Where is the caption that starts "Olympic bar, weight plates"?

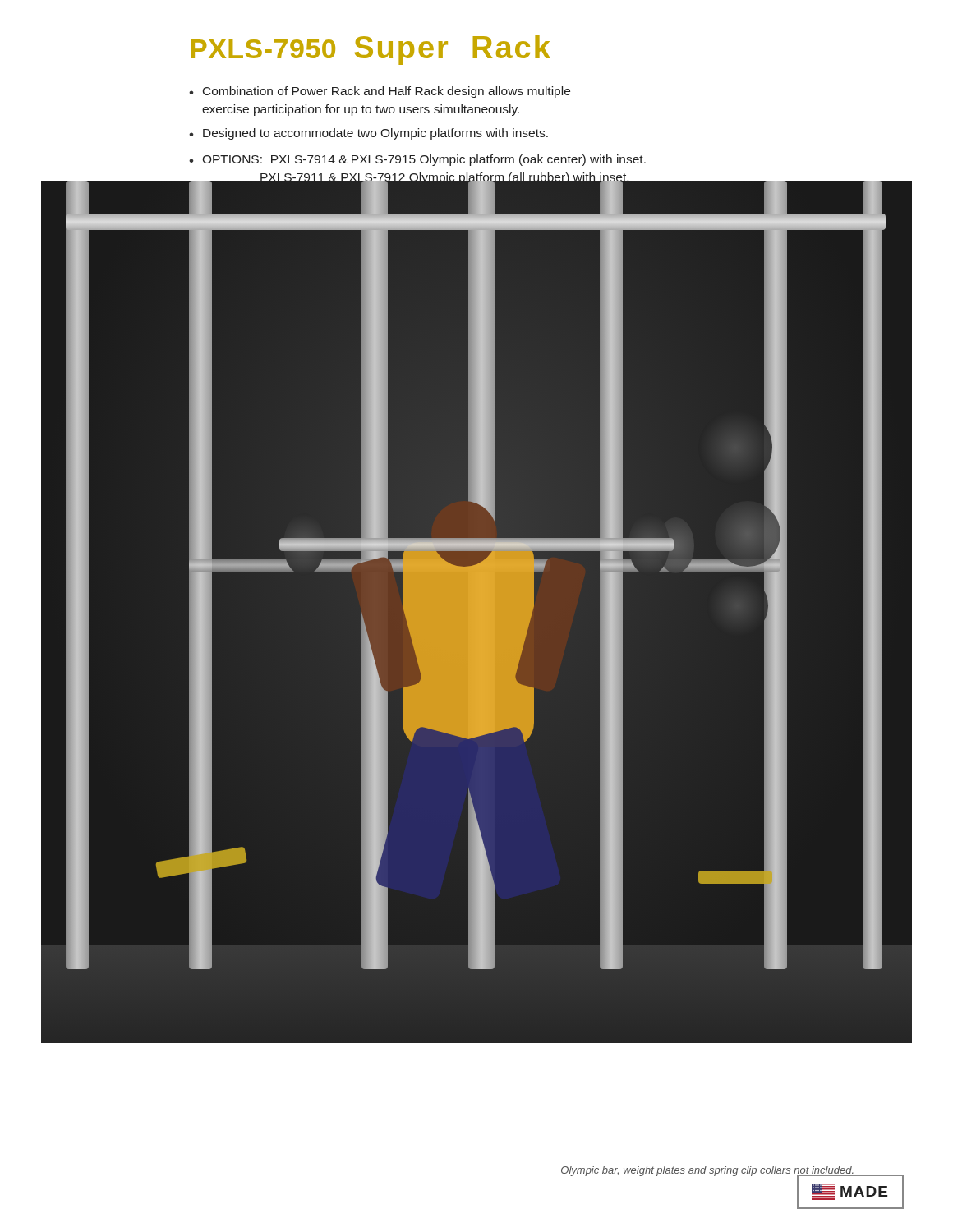[x=708, y=1170]
